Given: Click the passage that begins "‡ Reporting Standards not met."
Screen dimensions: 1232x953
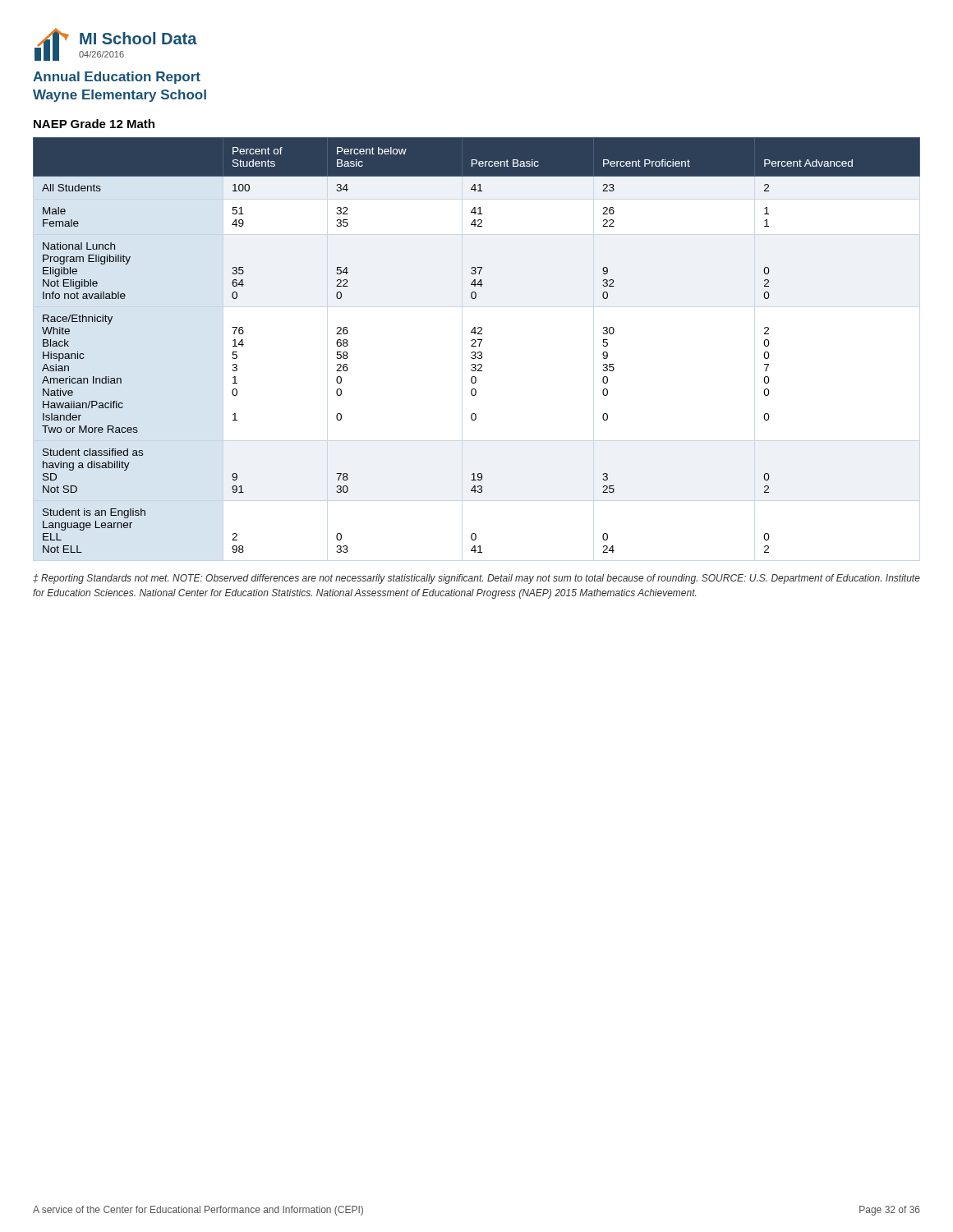Looking at the screenshot, I should coord(476,586).
